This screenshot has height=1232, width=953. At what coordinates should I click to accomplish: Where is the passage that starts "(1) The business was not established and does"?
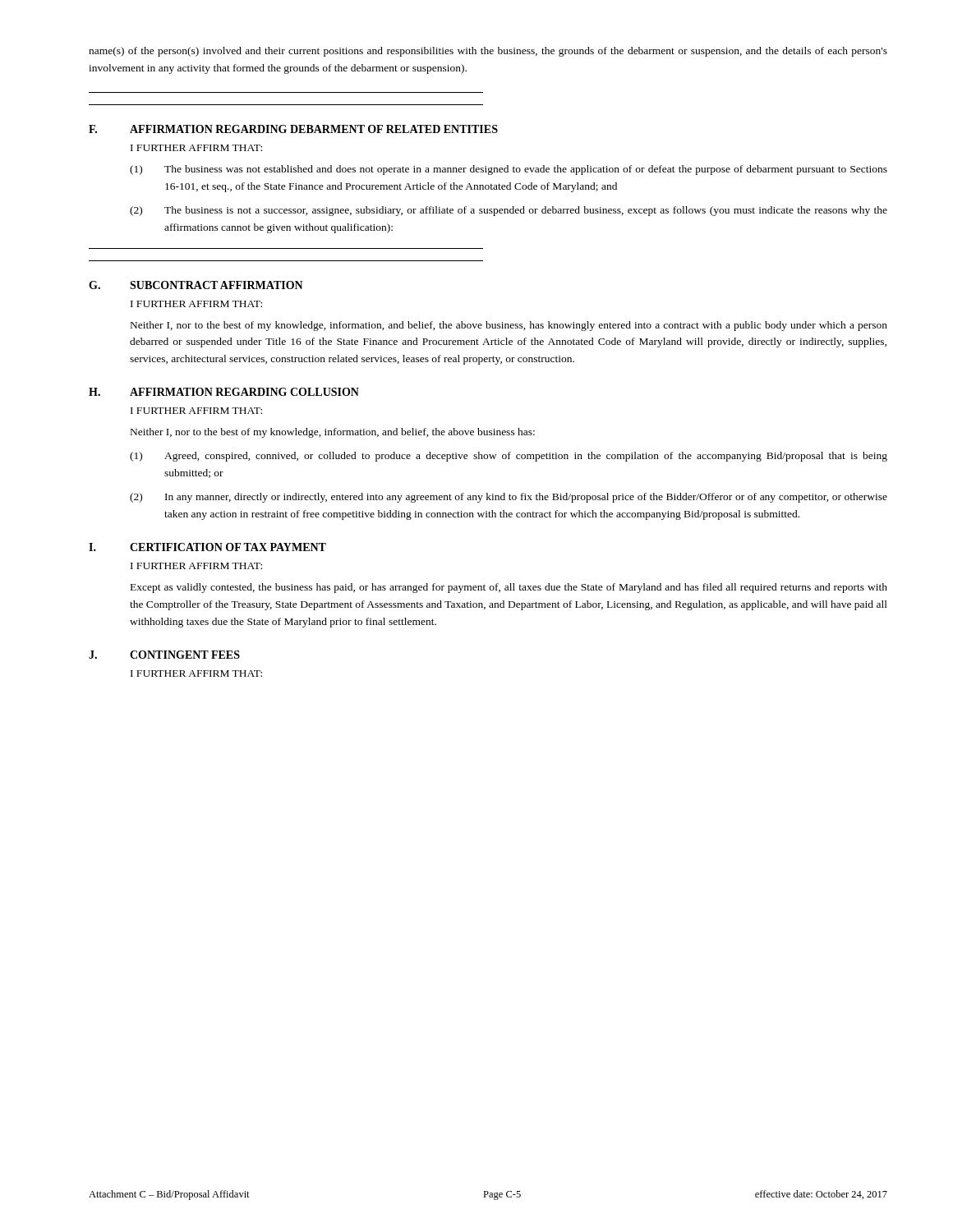point(509,178)
